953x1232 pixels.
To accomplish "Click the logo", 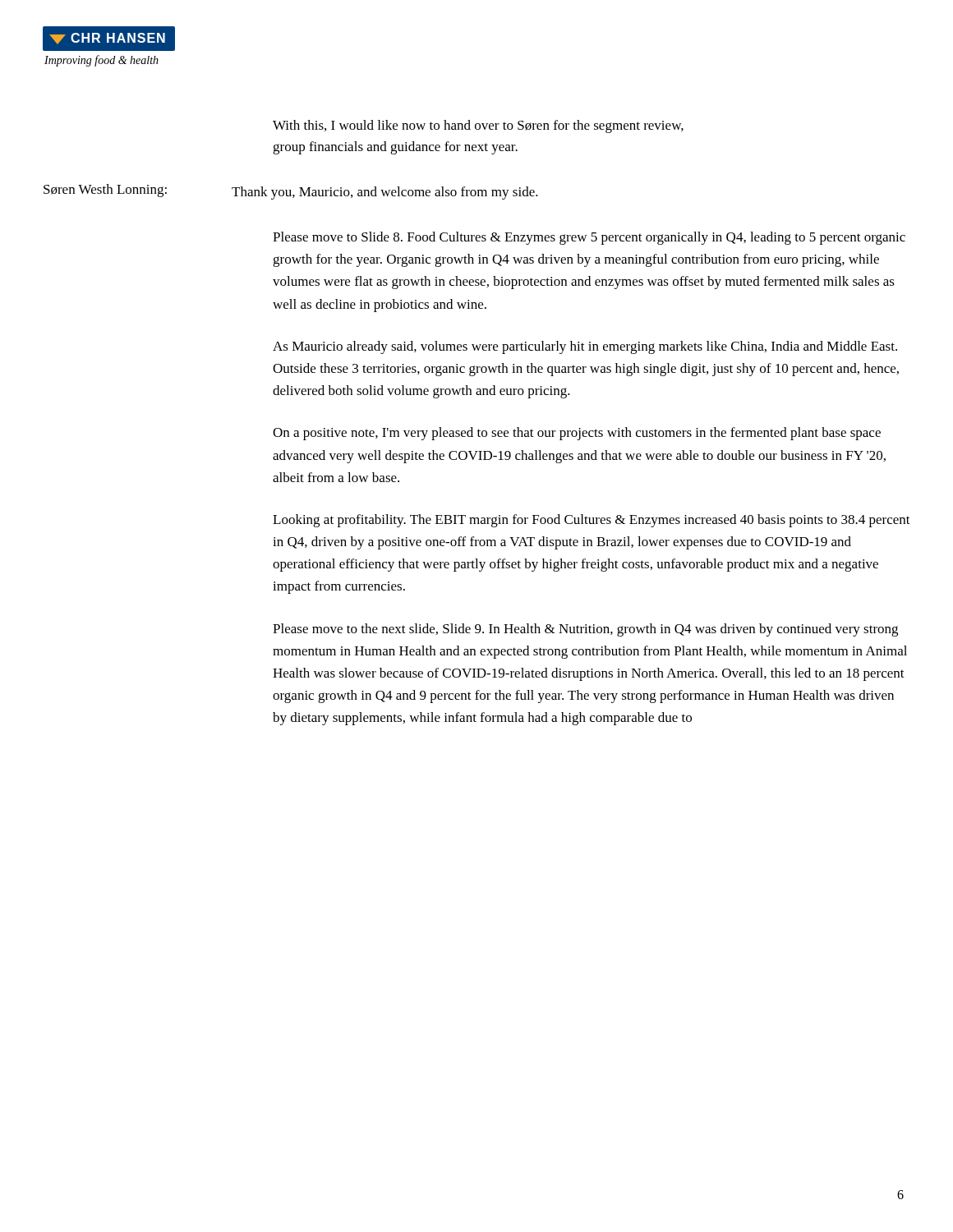I will [x=133, y=47].
